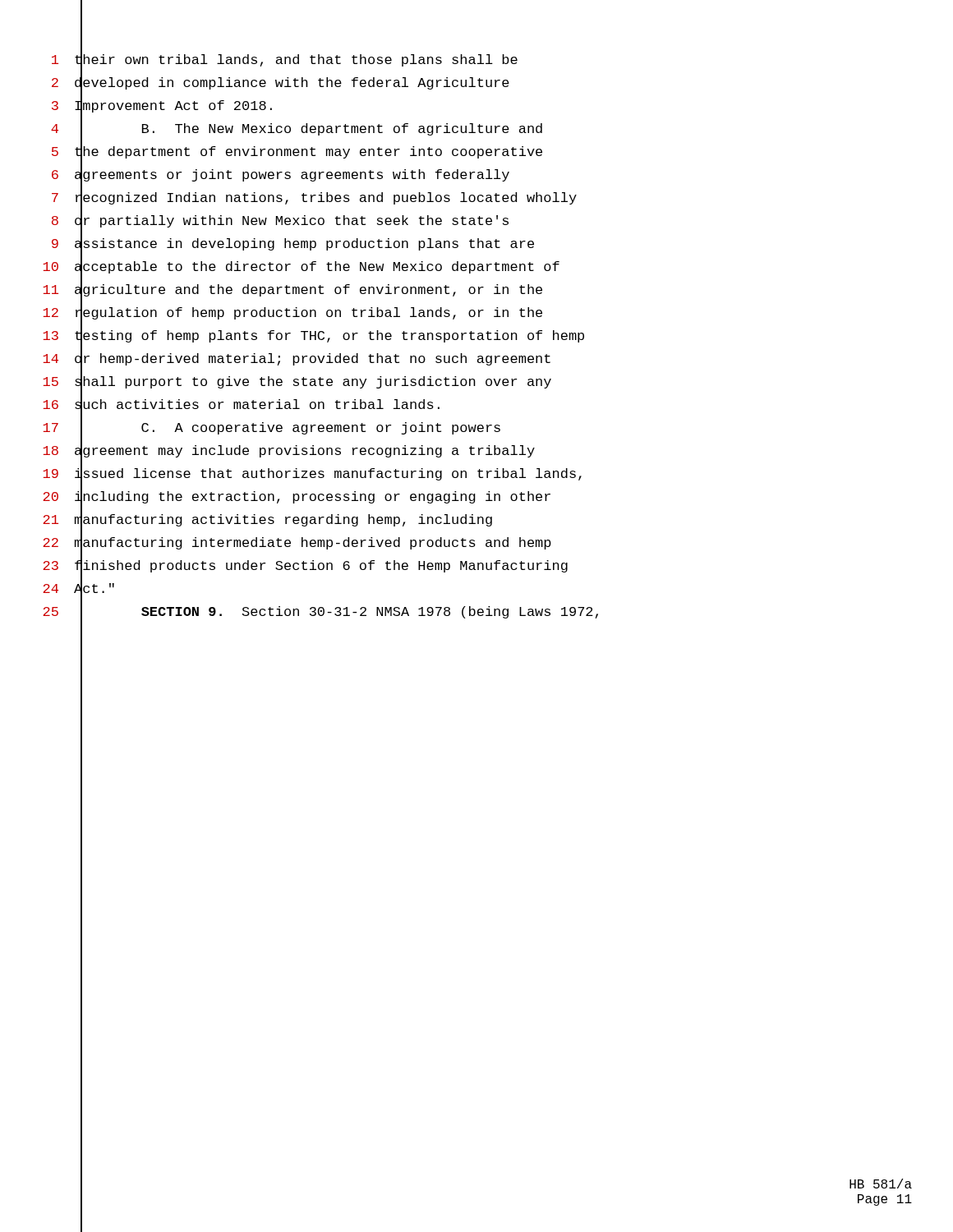This screenshot has width=953, height=1232.
Task: Find the passage starting "18 agreement may include provisions recognizing a tribally"
Action: [476, 452]
